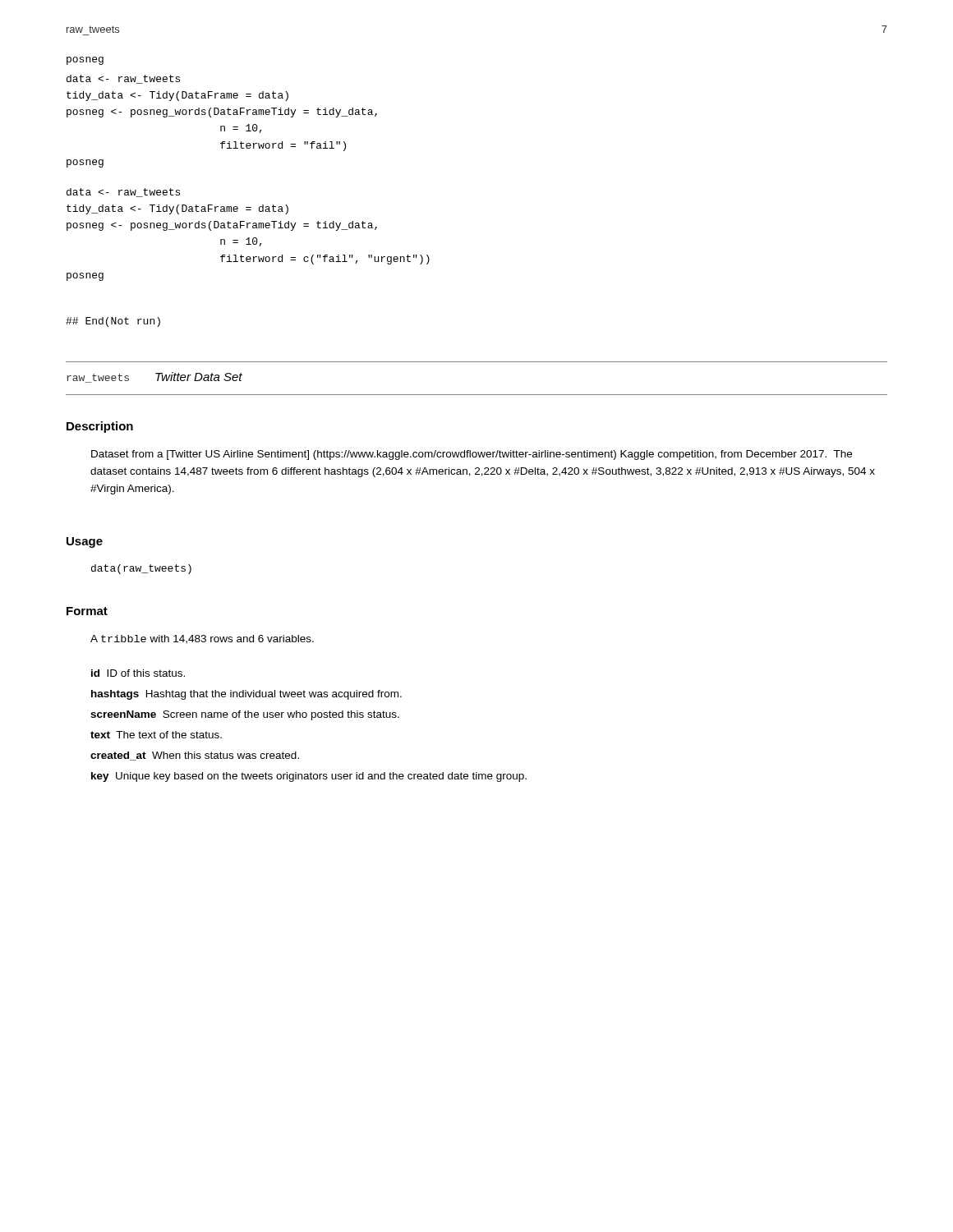Find "End(Not run)" on this page
The width and height of the screenshot is (953, 1232).
click(114, 322)
